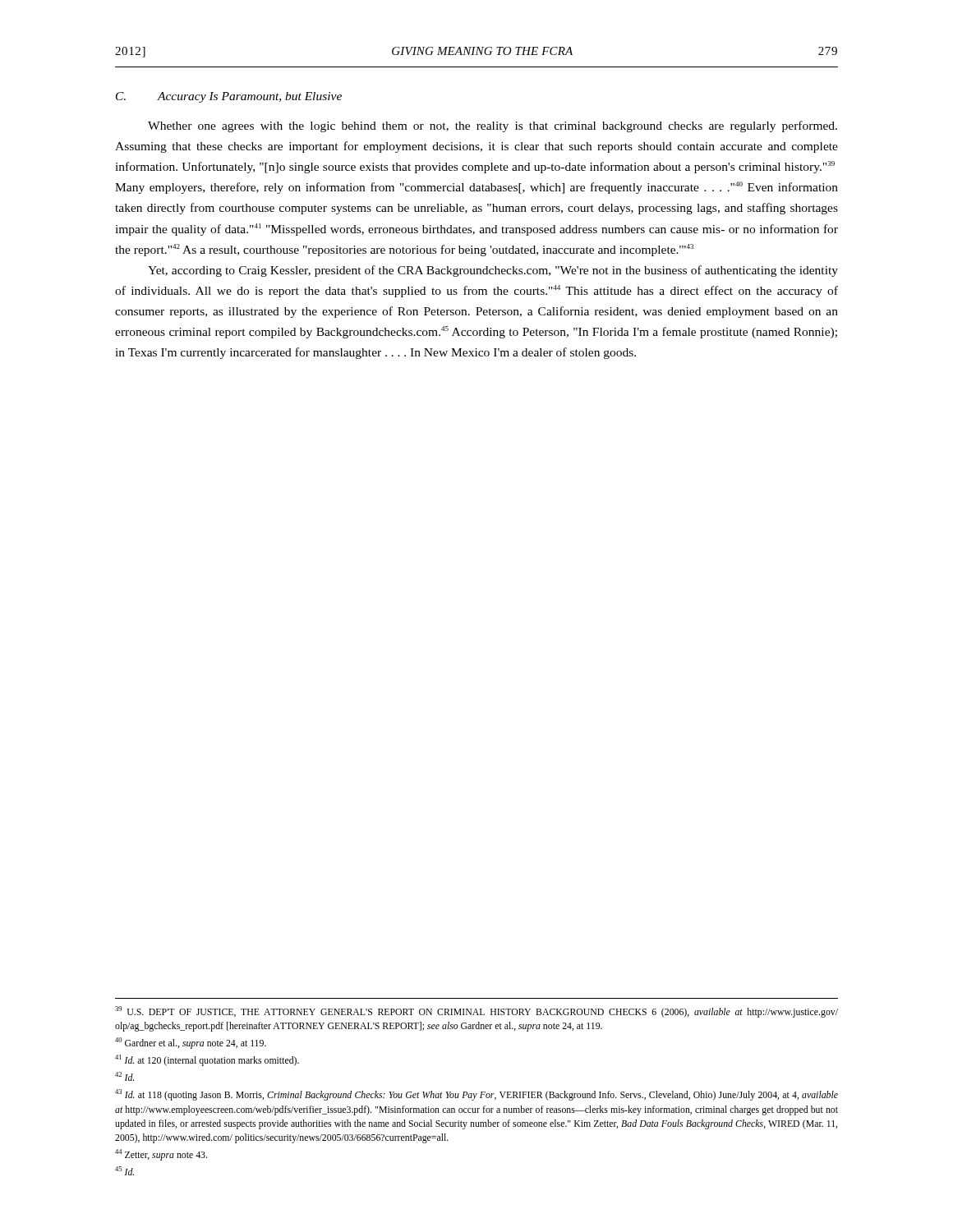Click on the footnote containing "42 Id."

tap(125, 1078)
